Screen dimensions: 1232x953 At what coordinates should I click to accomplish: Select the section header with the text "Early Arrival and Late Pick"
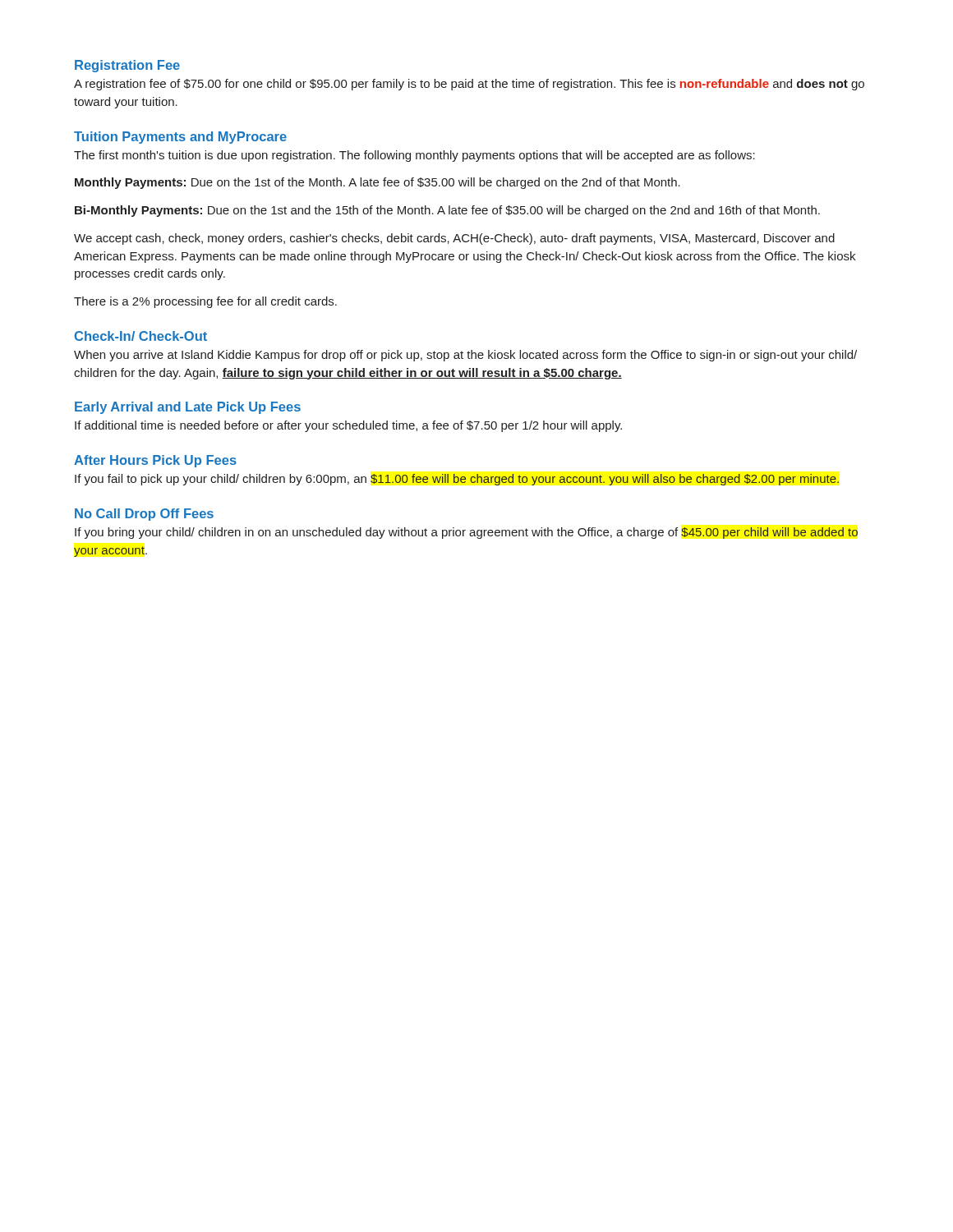[x=187, y=407]
